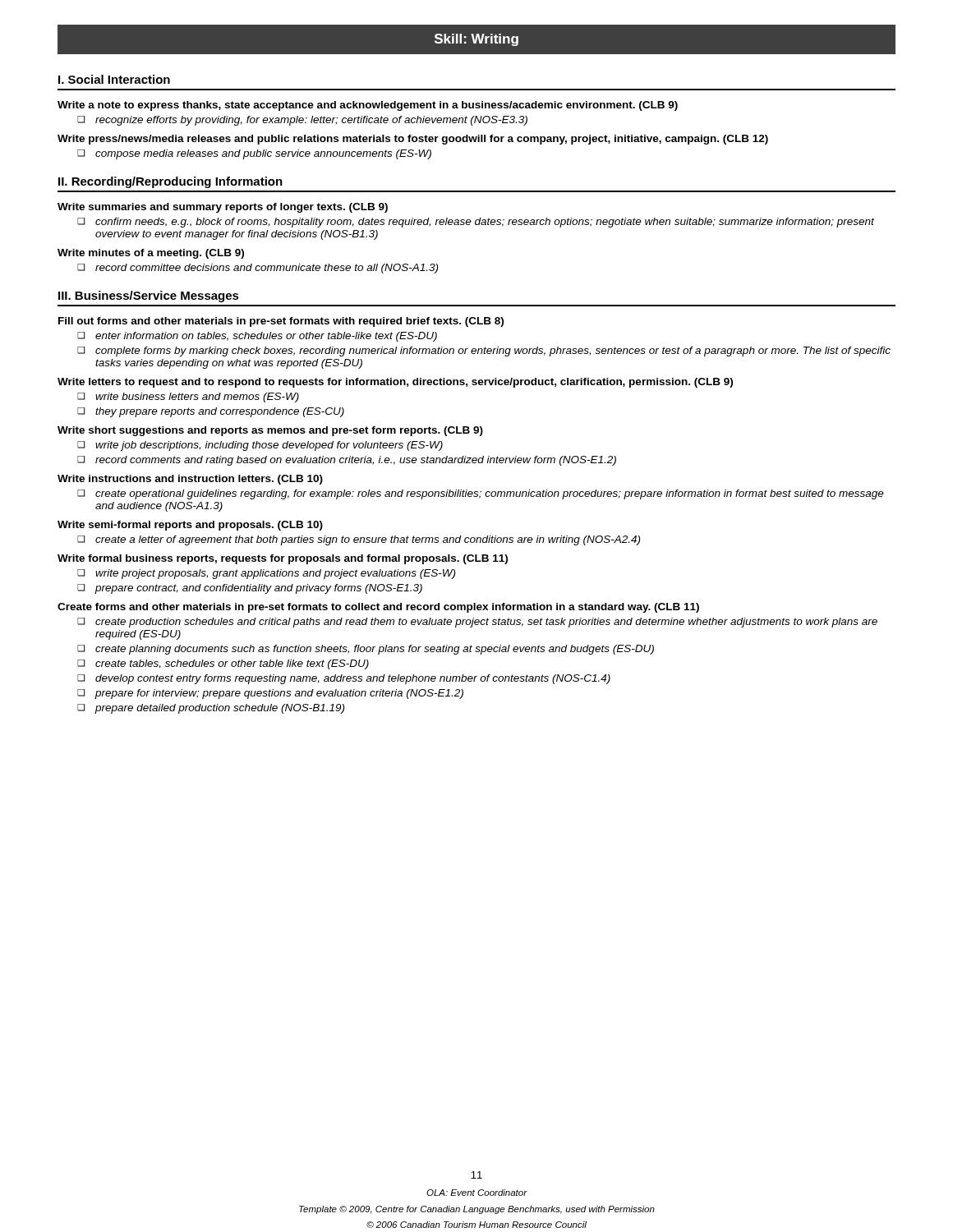
Task: Find the list item that reads "recognize efforts by providing, for example:"
Action: [312, 120]
